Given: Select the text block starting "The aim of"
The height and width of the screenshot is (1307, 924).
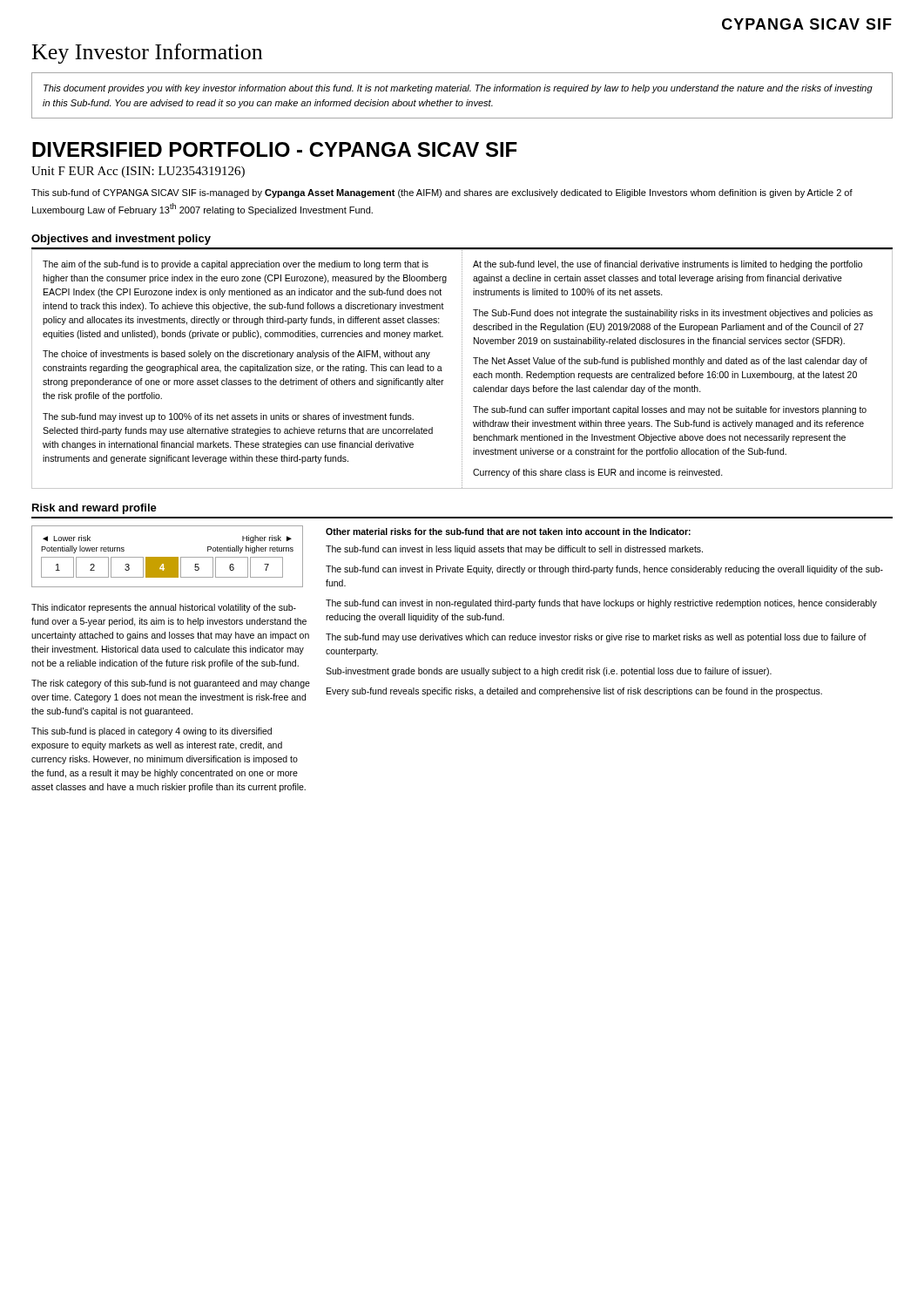Looking at the screenshot, I should click(x=462, y=369).
